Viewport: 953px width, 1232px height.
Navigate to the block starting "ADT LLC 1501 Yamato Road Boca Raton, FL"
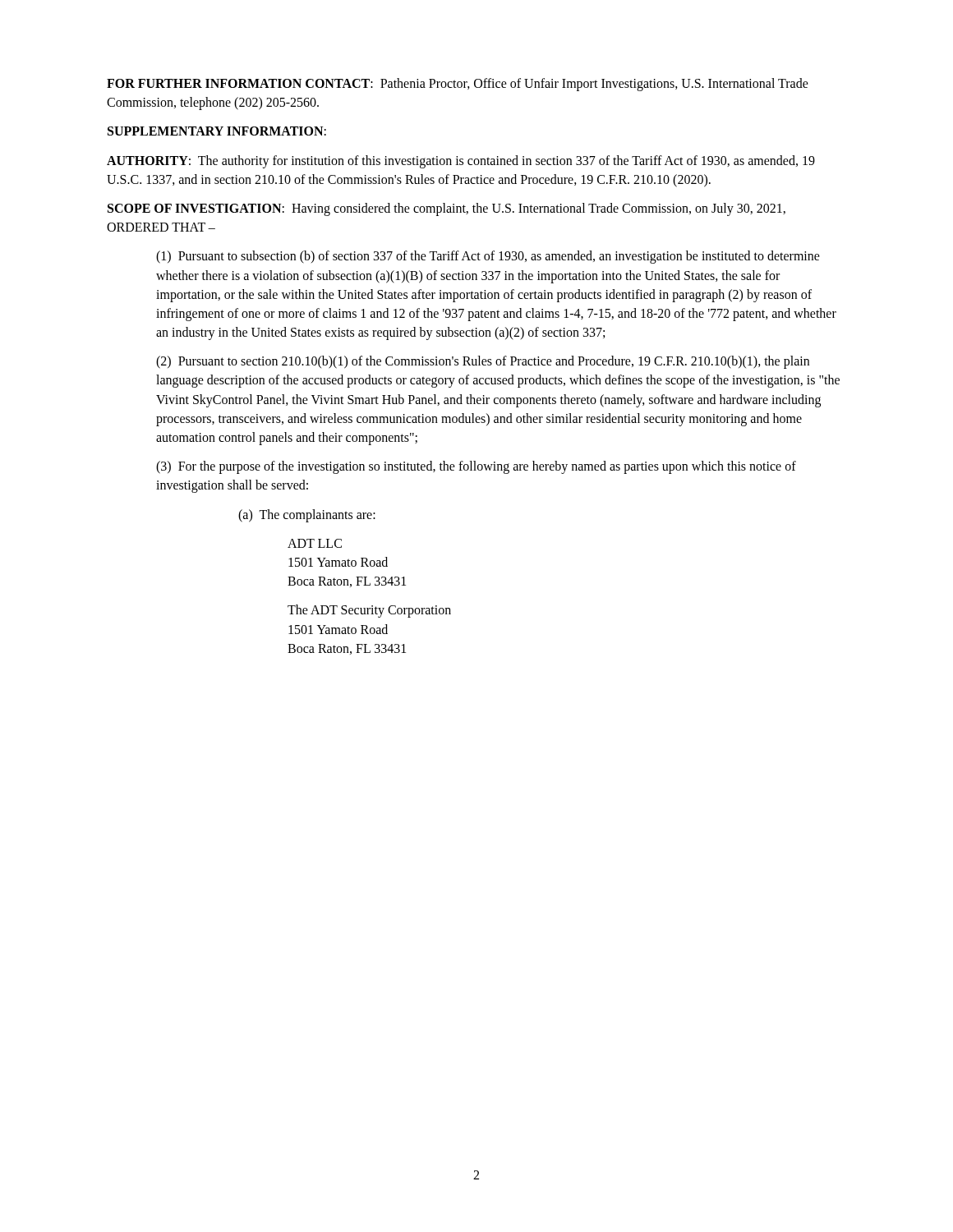315,543
